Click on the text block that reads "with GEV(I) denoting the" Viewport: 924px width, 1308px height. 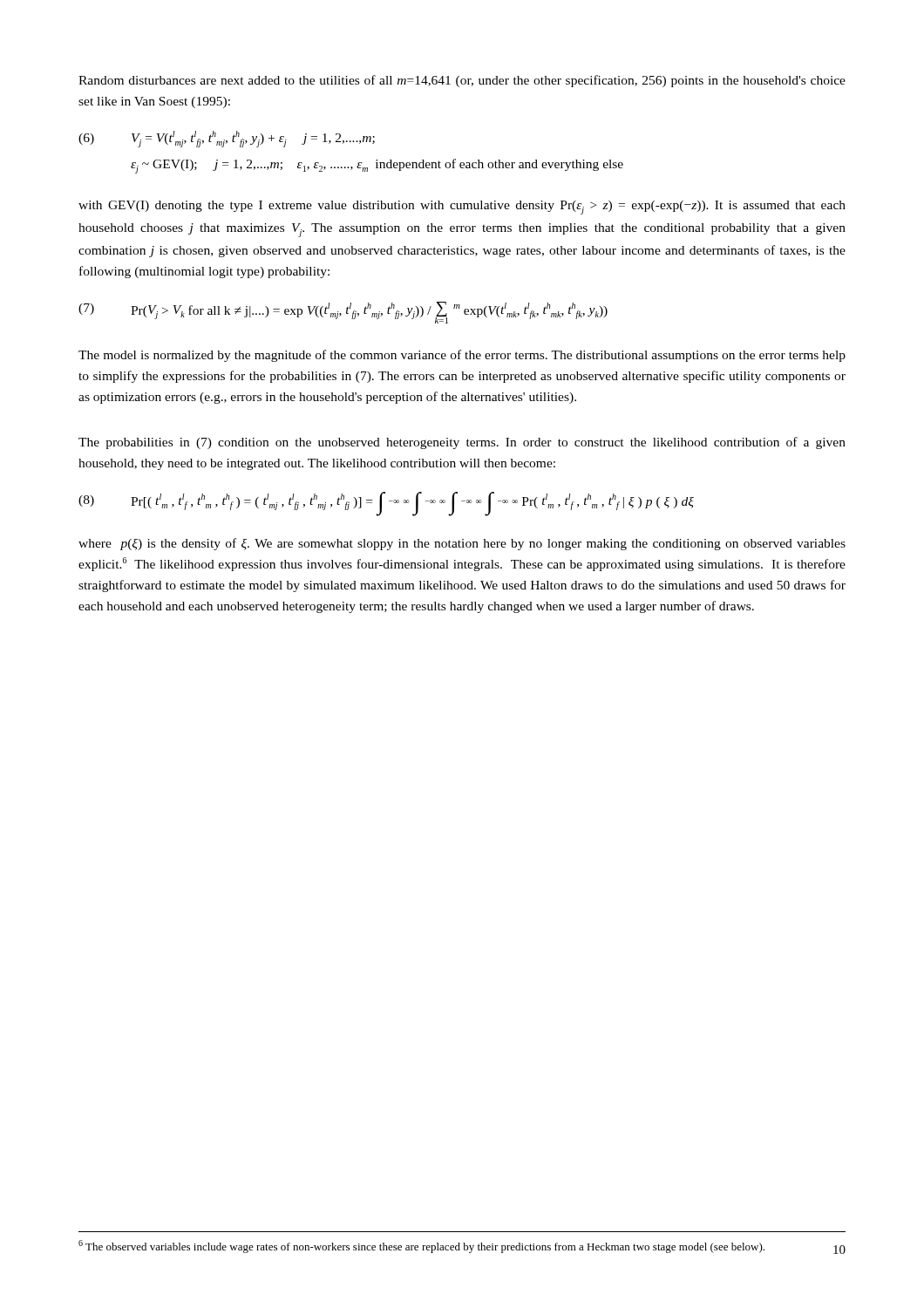462,238
